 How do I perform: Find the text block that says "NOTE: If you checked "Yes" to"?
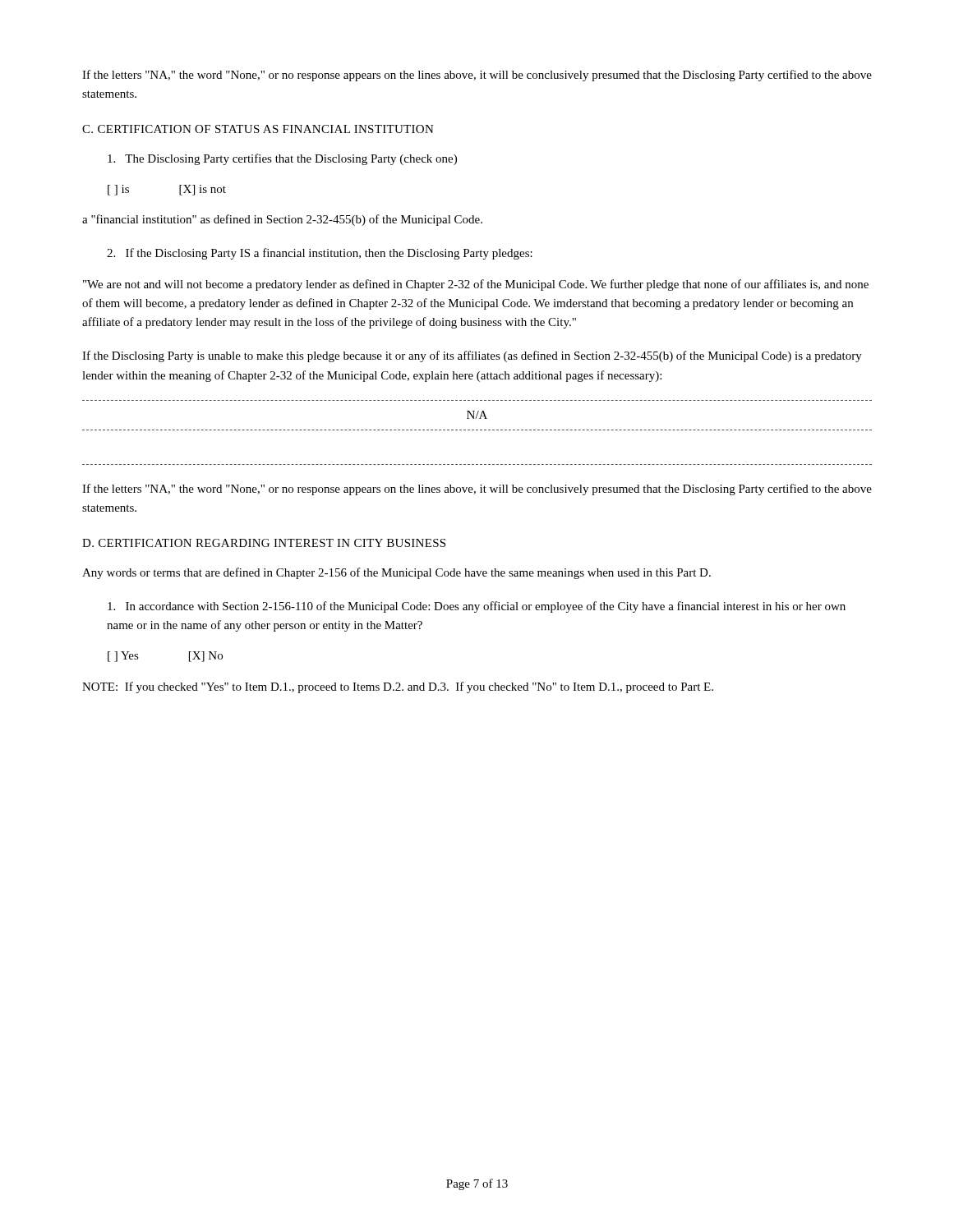398,686
